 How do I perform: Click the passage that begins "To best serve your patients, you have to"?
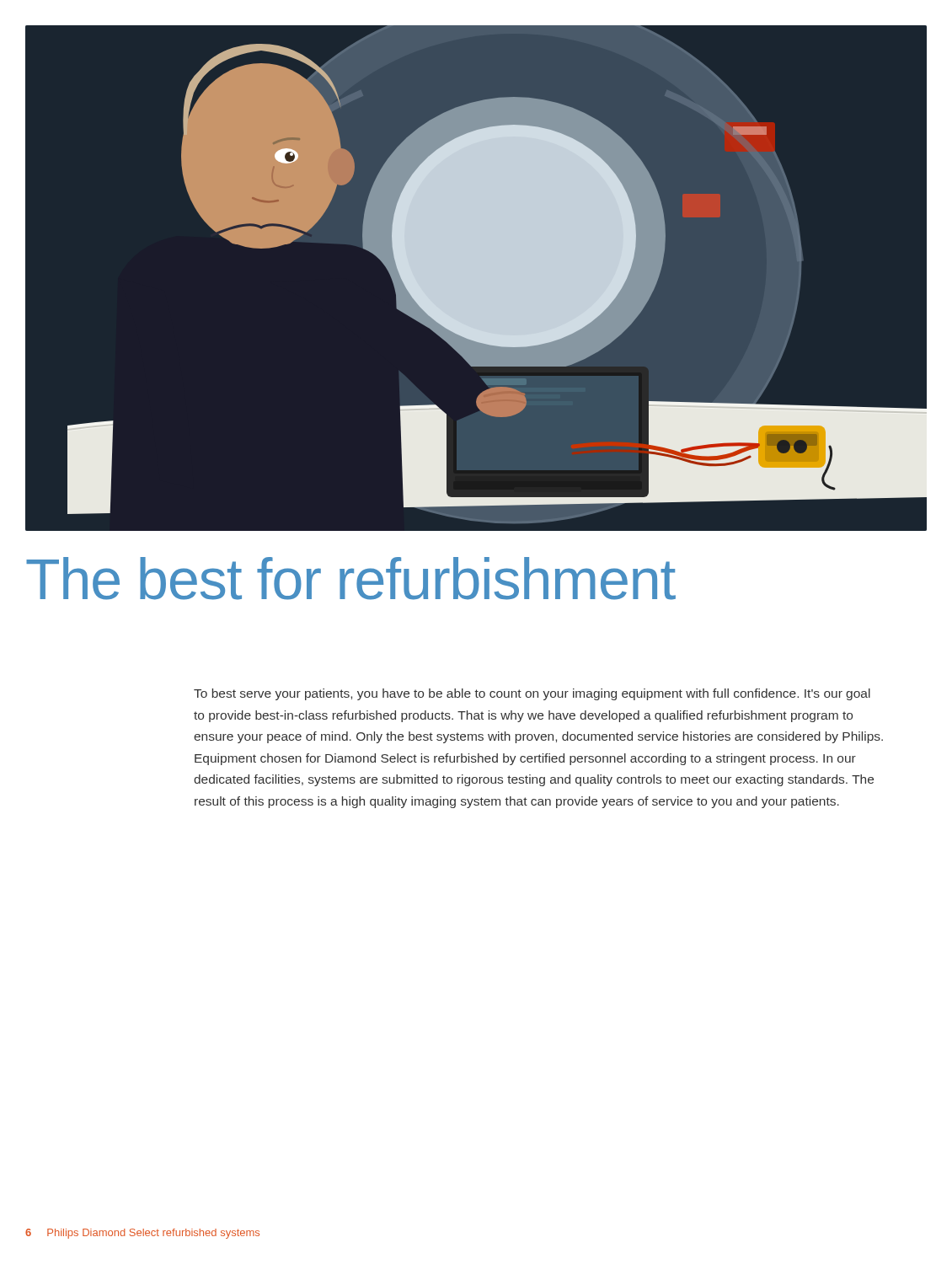(539, 747)
